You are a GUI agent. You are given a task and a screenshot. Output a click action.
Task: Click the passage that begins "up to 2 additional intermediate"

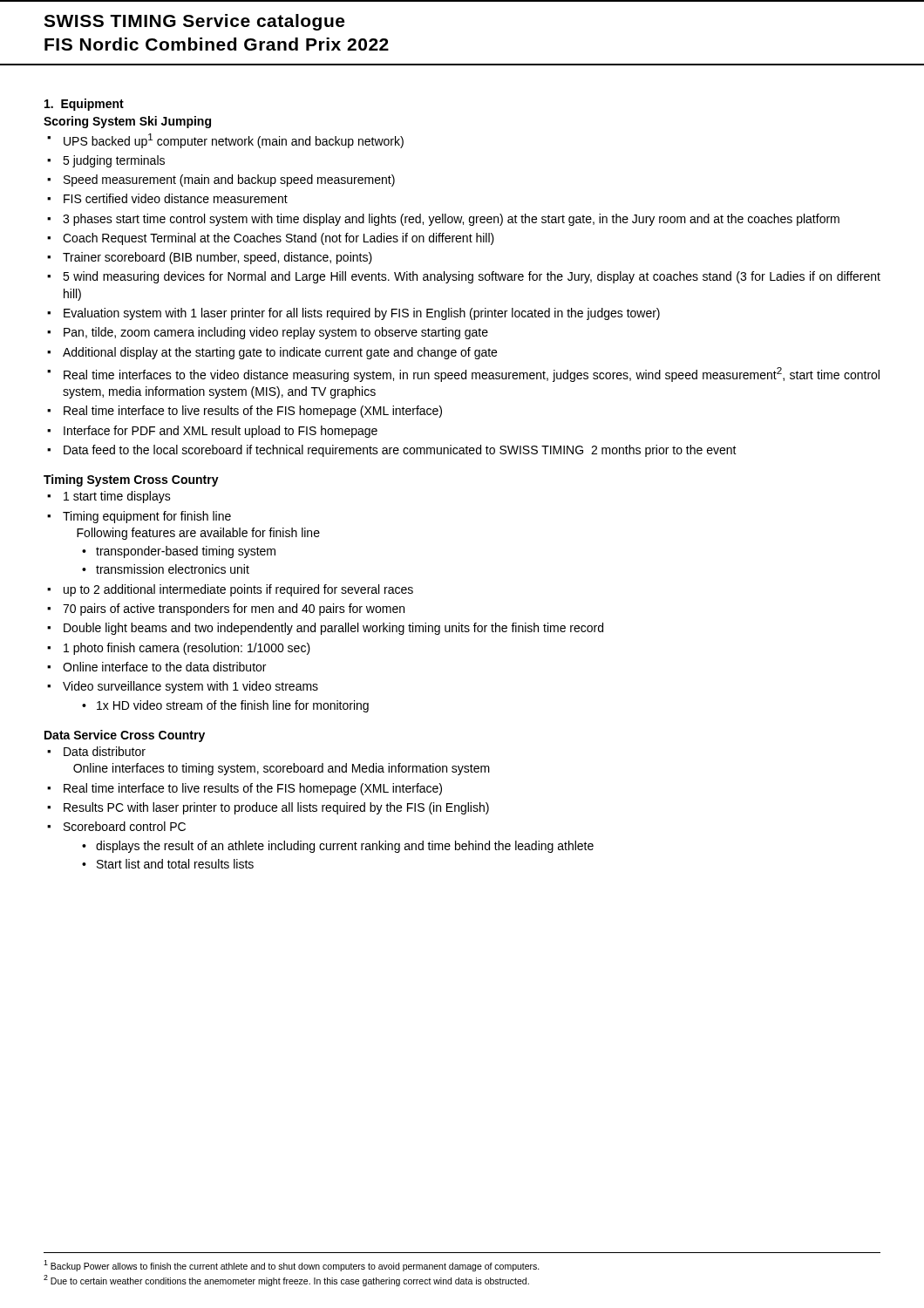tap(238, 589)
